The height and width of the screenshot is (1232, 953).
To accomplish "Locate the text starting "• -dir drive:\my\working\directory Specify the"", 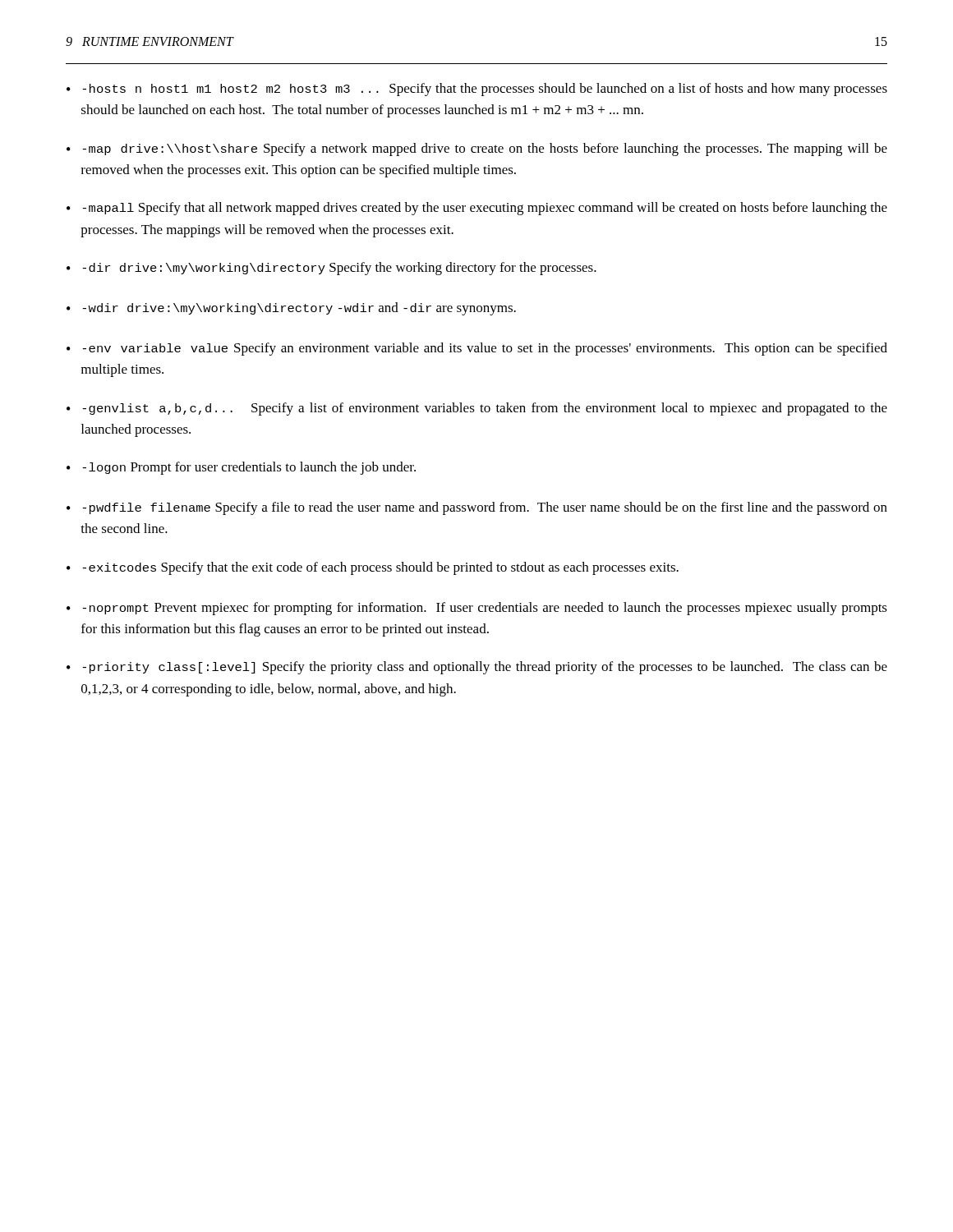I will (x=476, y=269).
